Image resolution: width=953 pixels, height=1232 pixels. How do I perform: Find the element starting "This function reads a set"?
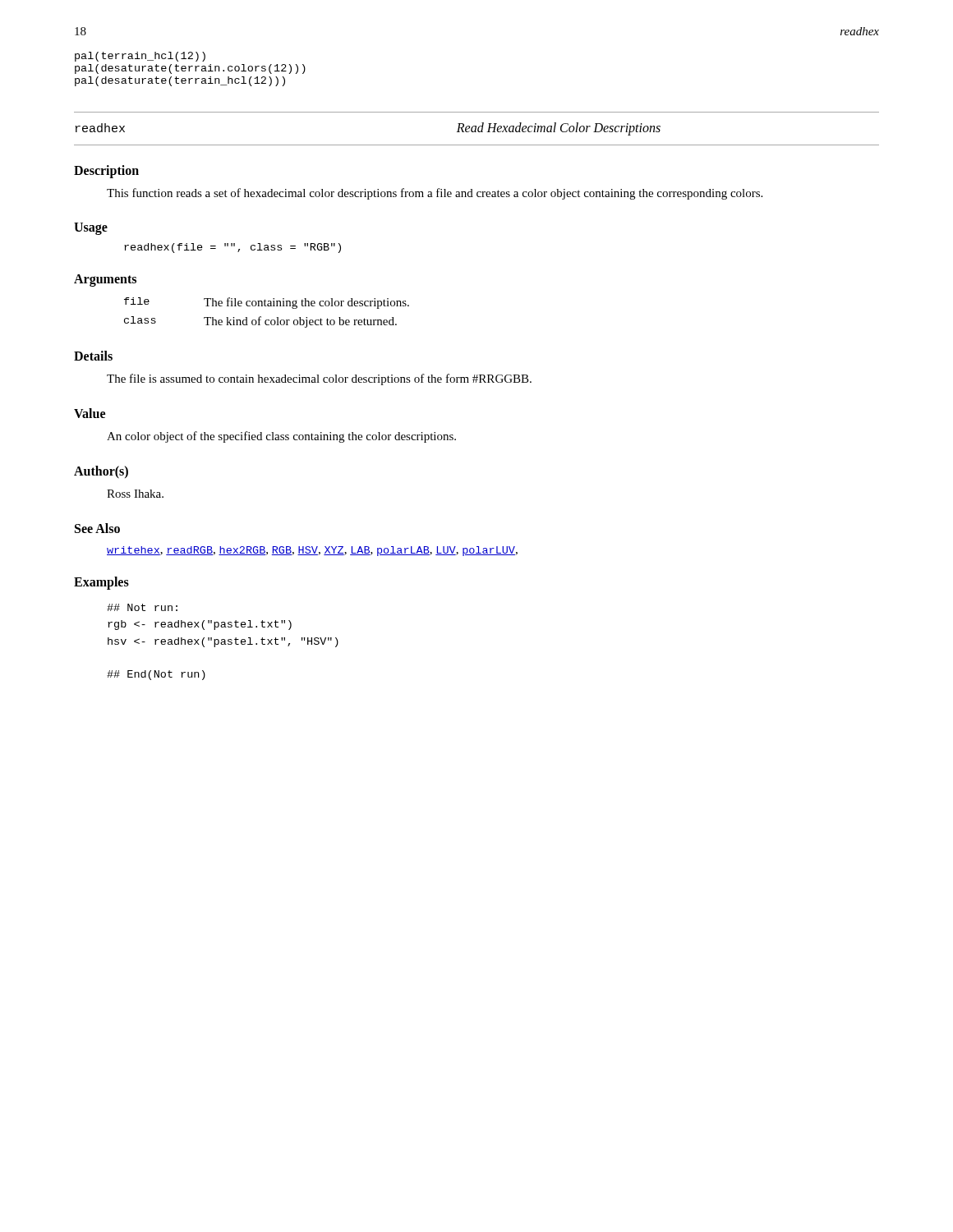point(435,193)
